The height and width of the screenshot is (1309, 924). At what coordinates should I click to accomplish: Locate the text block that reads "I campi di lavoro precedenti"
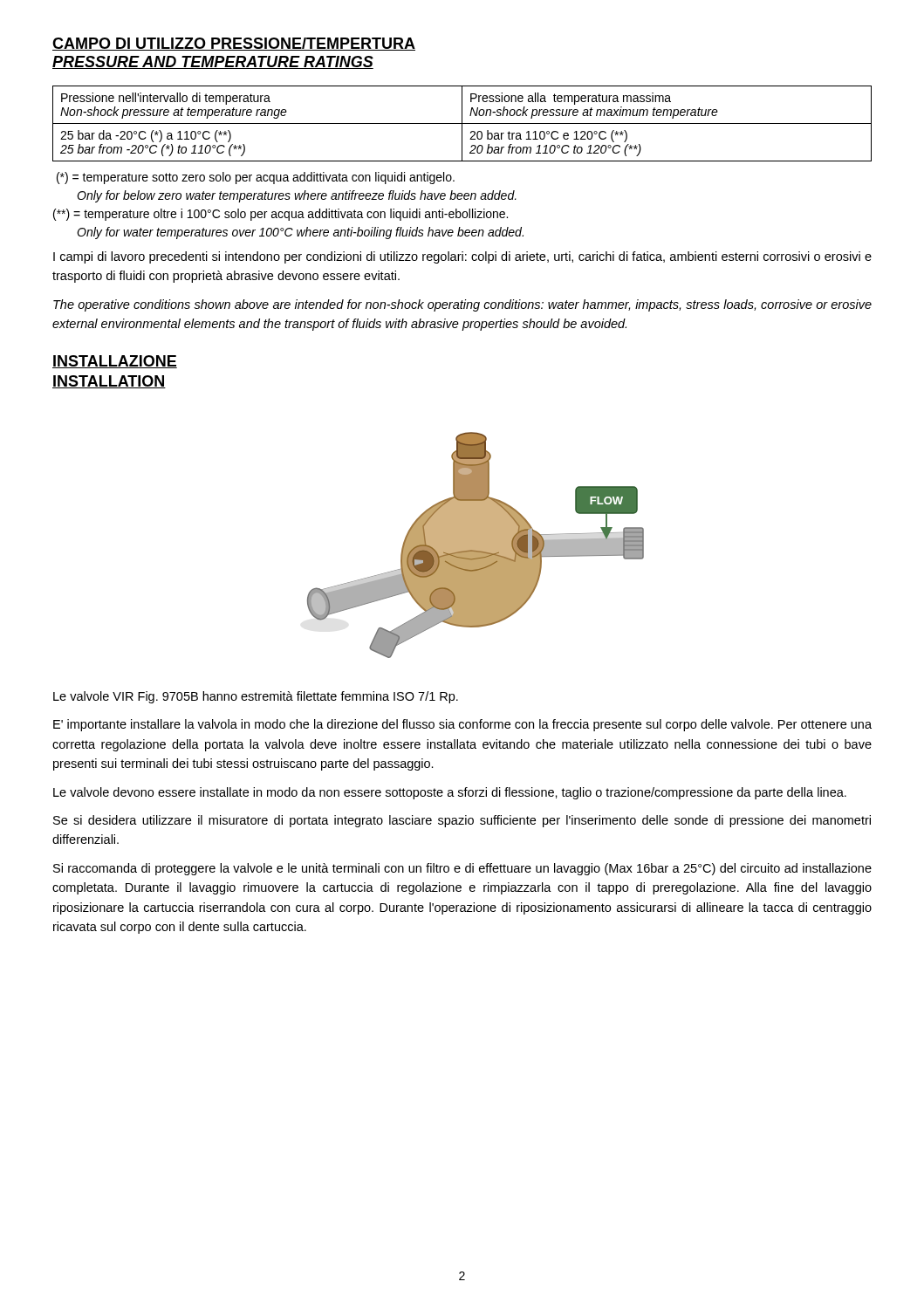(462, 266)
